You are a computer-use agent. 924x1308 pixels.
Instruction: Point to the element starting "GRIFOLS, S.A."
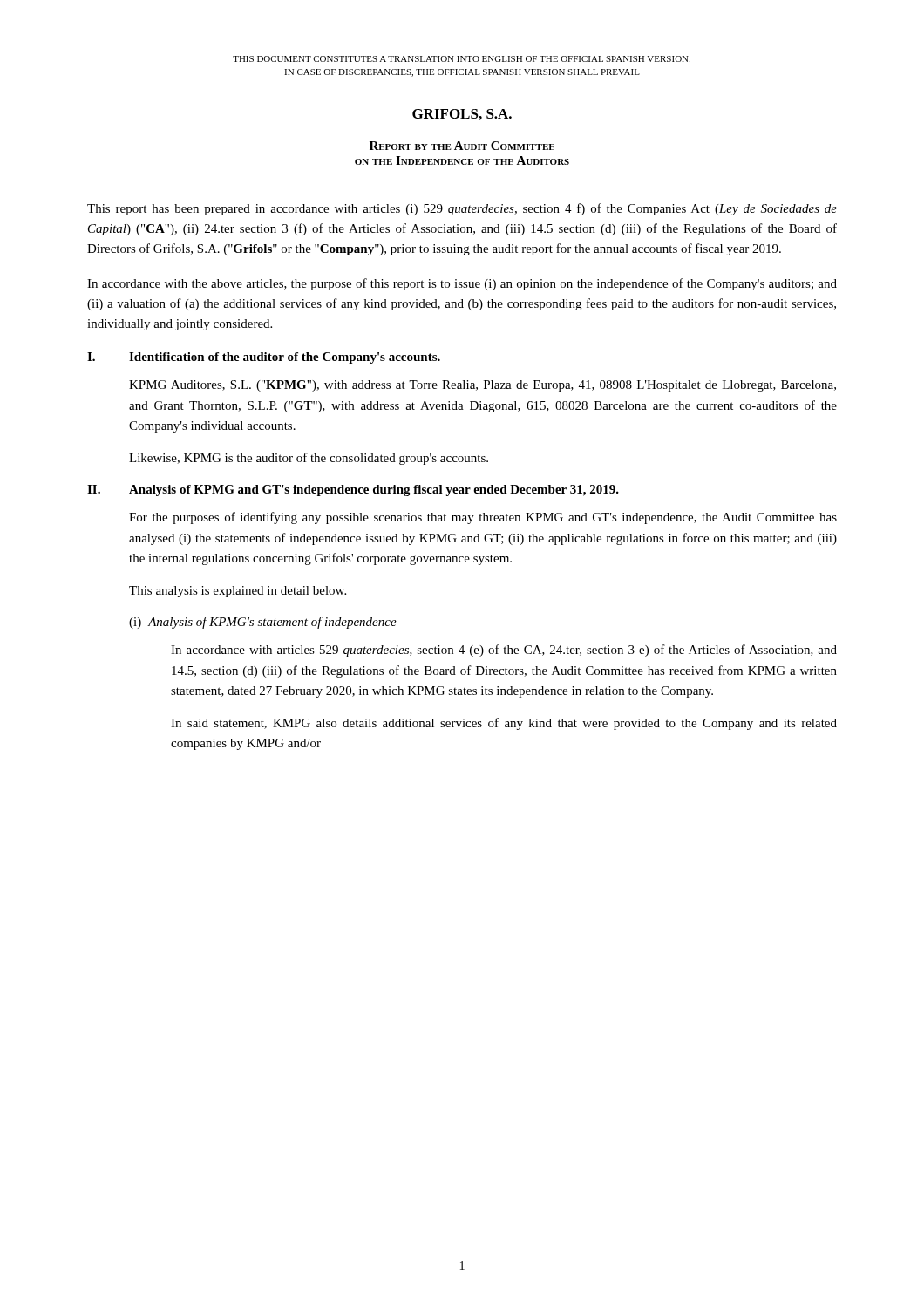pos(462,114)
